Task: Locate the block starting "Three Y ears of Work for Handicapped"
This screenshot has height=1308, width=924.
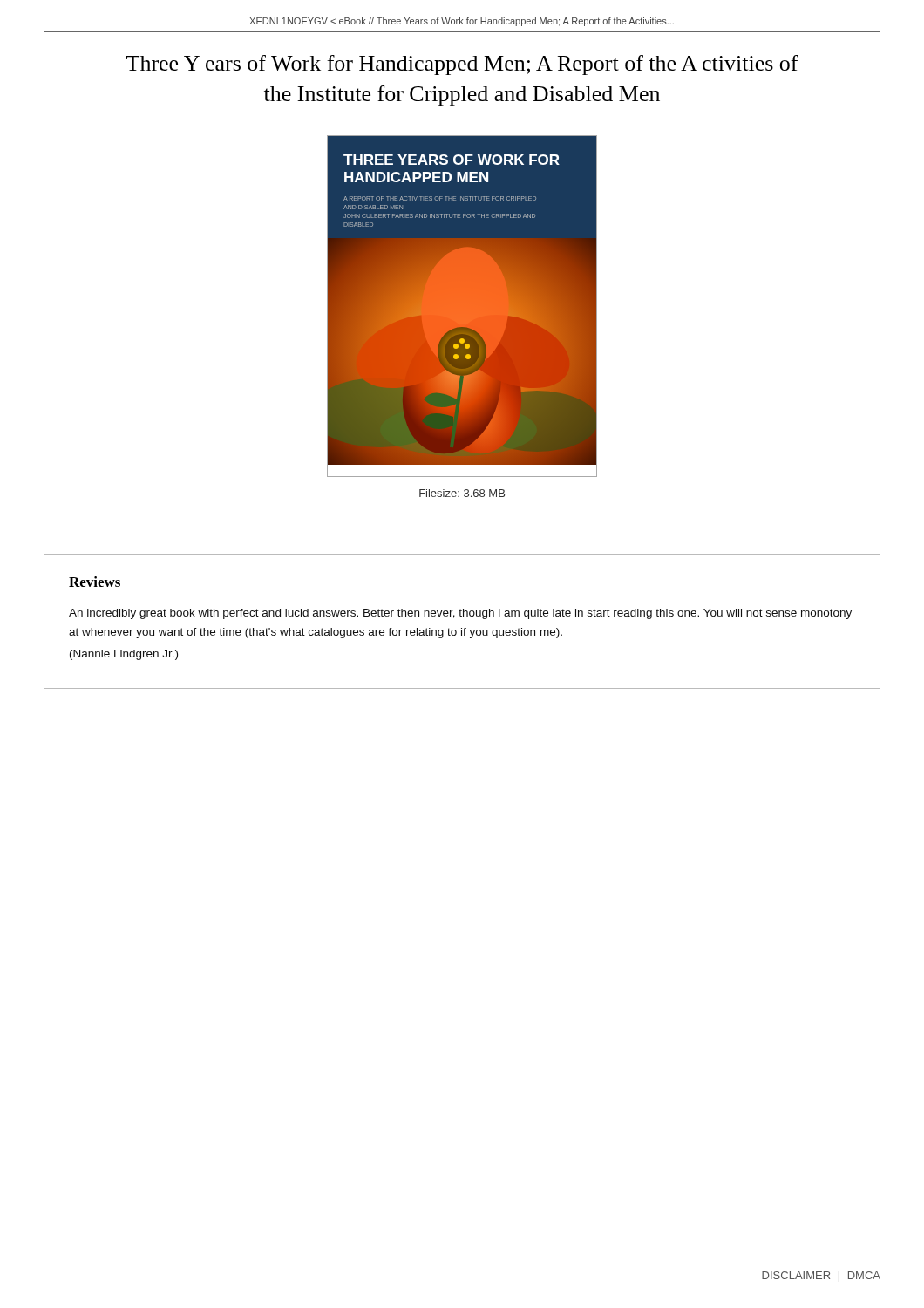Action: click(462, 79)
